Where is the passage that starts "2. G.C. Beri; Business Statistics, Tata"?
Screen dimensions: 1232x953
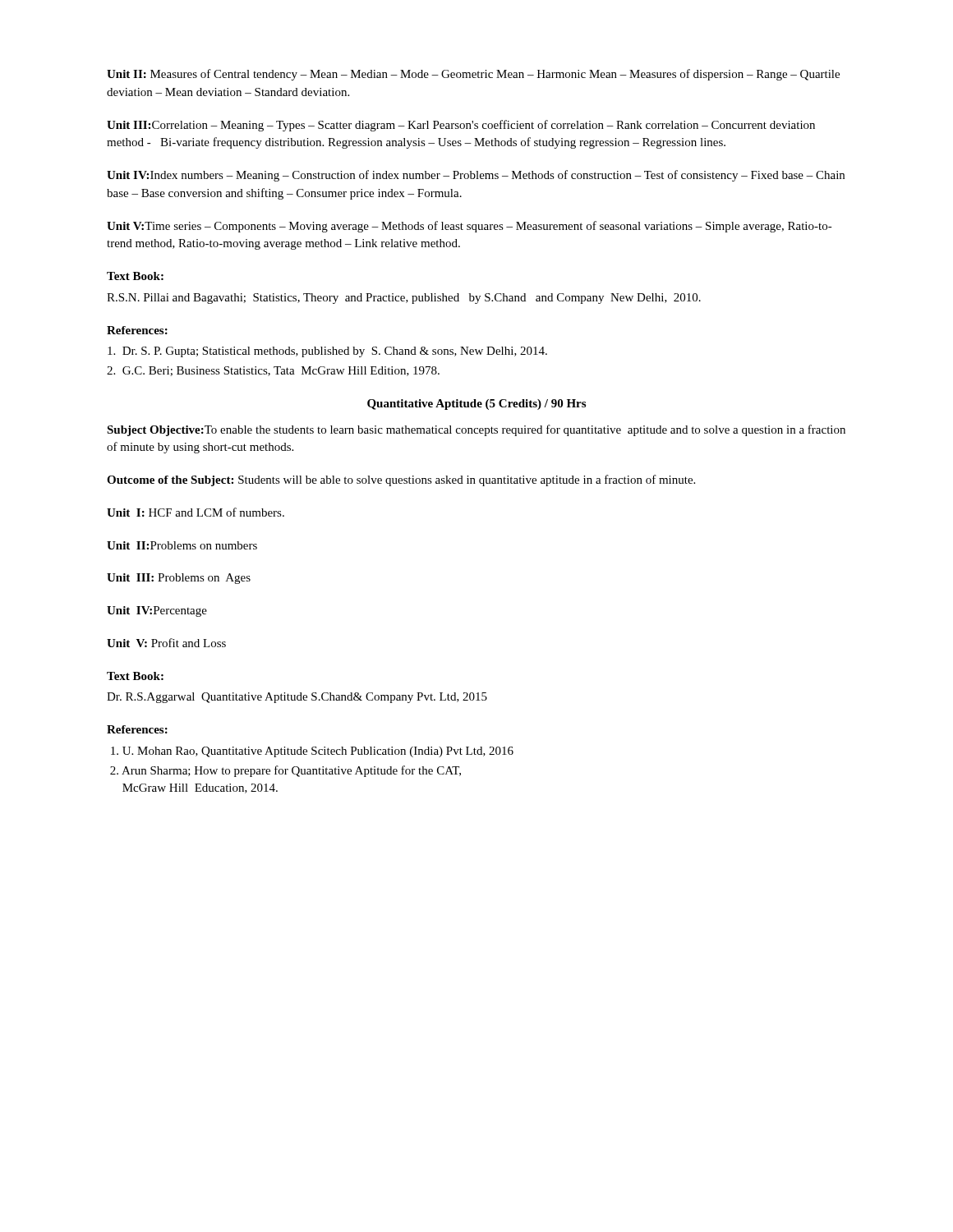click(x=273, y=370)
